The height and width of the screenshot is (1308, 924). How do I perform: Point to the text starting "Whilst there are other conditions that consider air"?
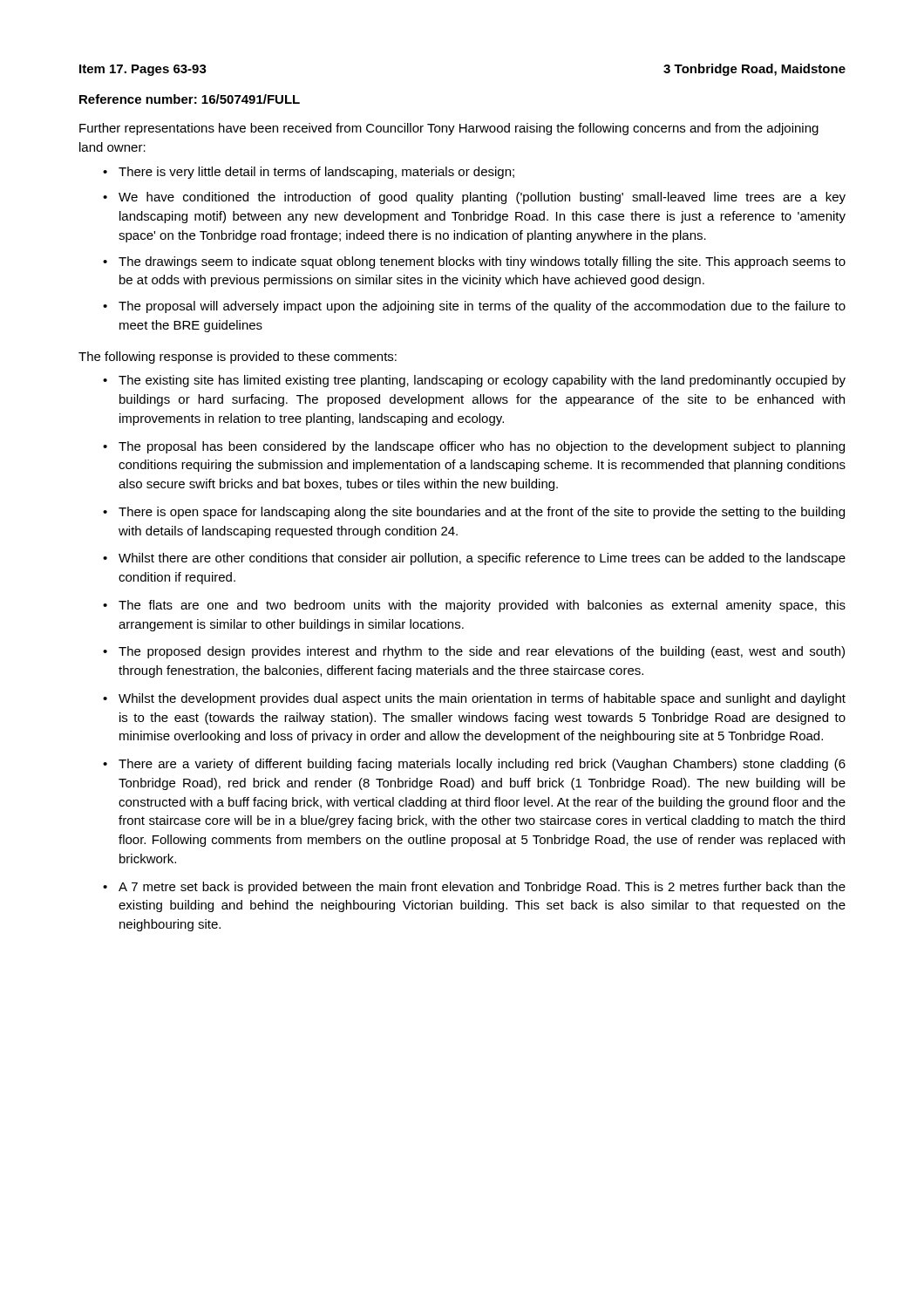point(482,567)
